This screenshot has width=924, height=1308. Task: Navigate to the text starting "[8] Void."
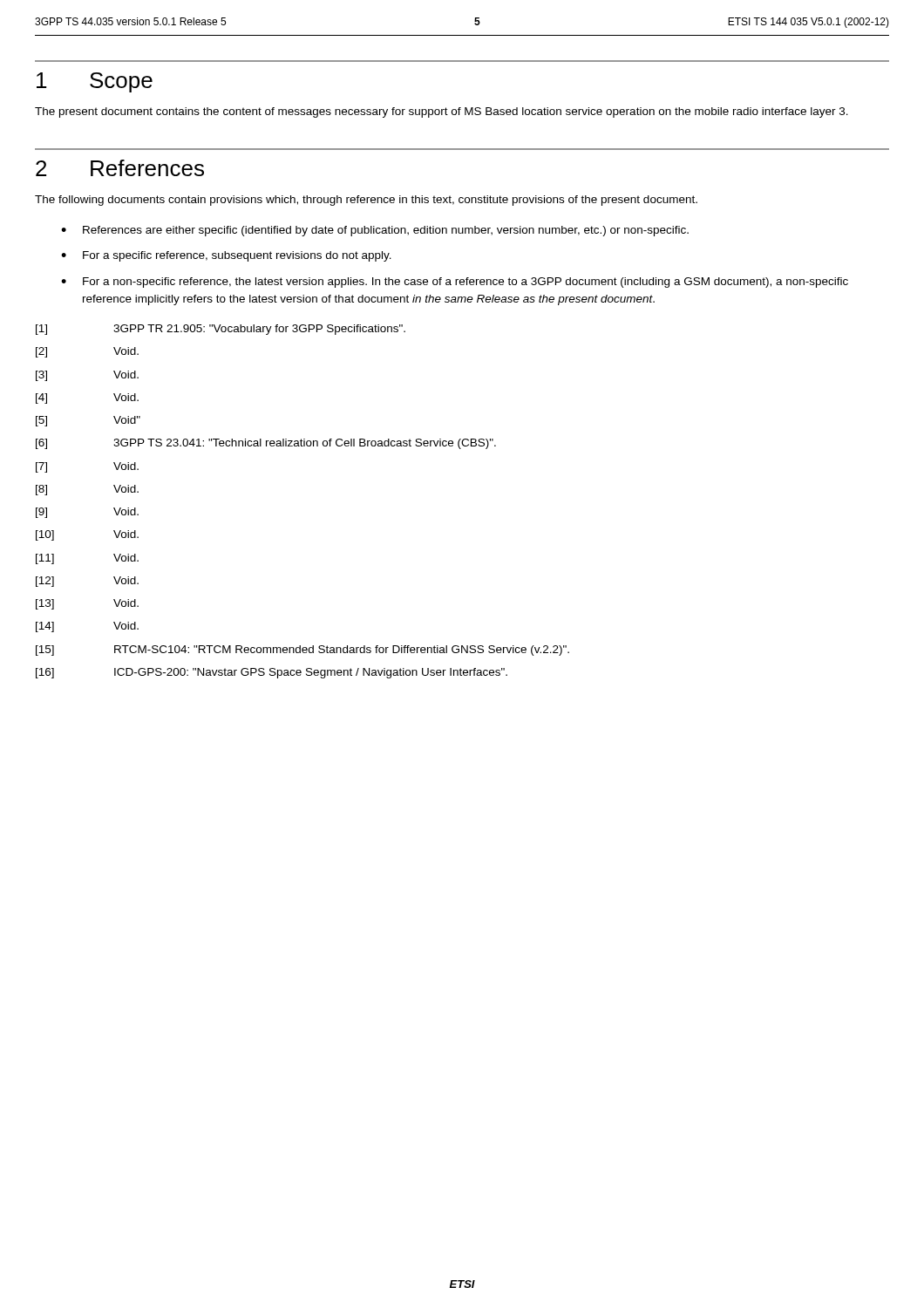[41, 489]
